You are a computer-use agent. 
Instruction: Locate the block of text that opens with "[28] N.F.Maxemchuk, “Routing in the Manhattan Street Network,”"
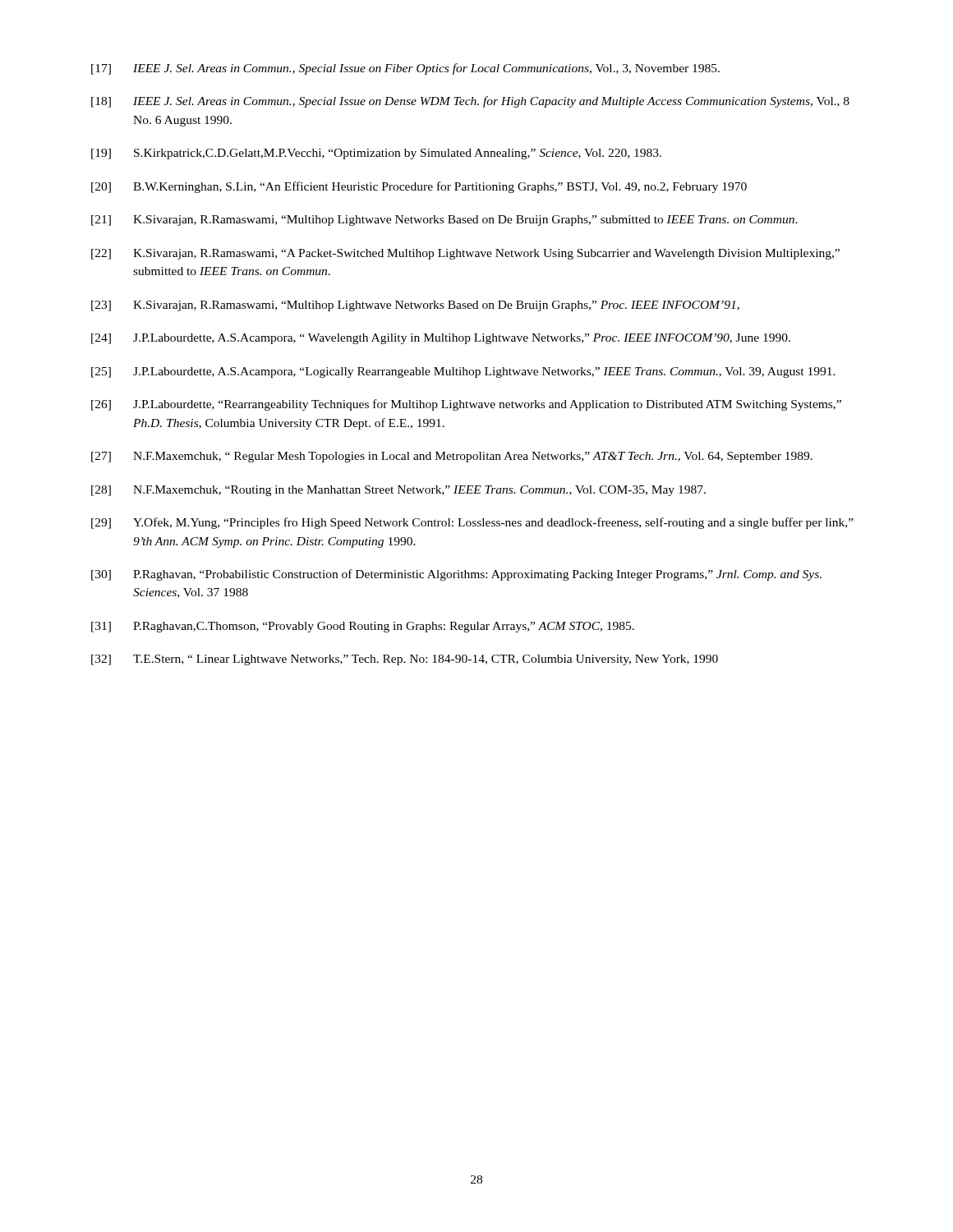(x=476, y=489)
